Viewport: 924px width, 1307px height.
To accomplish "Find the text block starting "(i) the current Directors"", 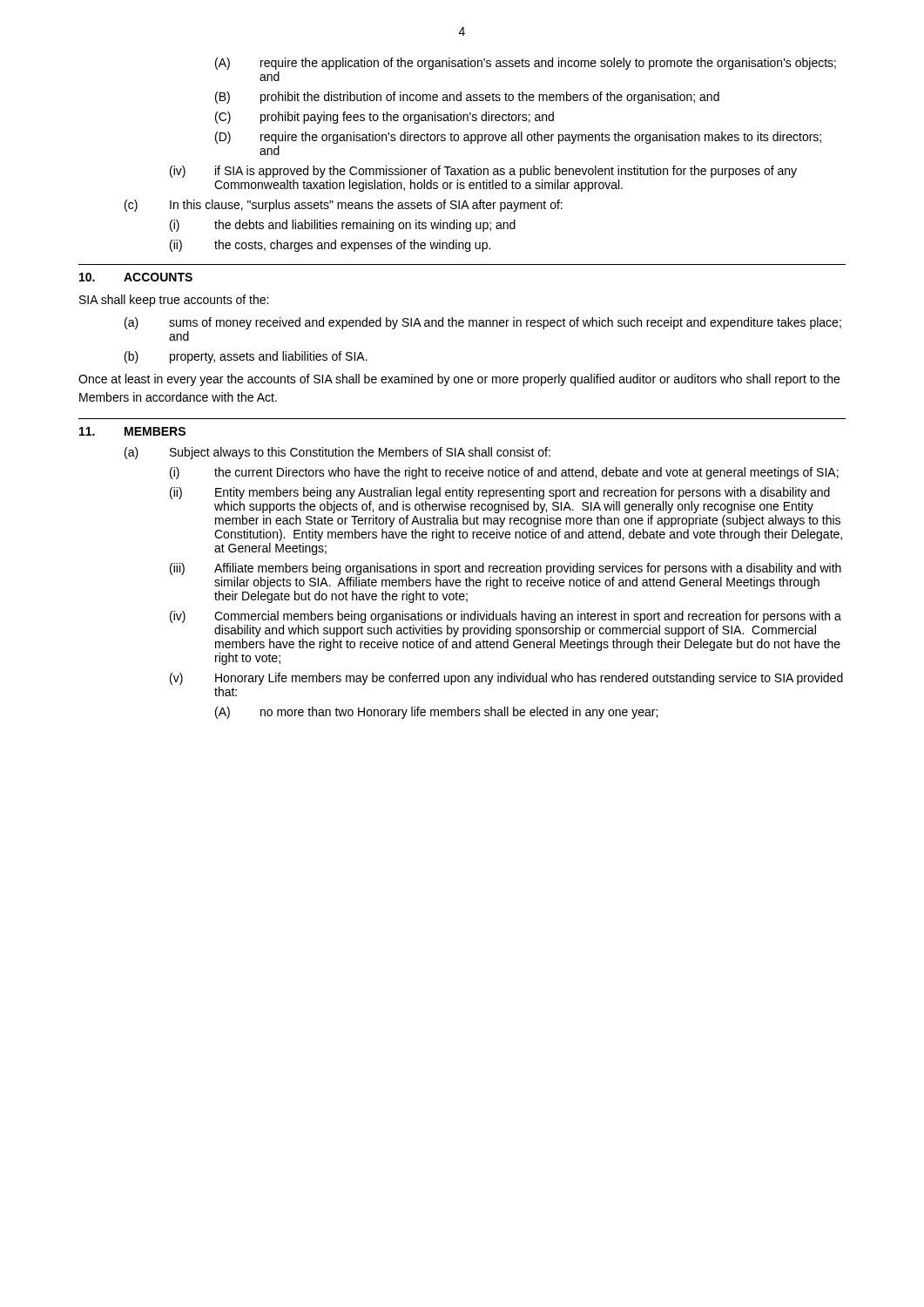I will point(507,472).
